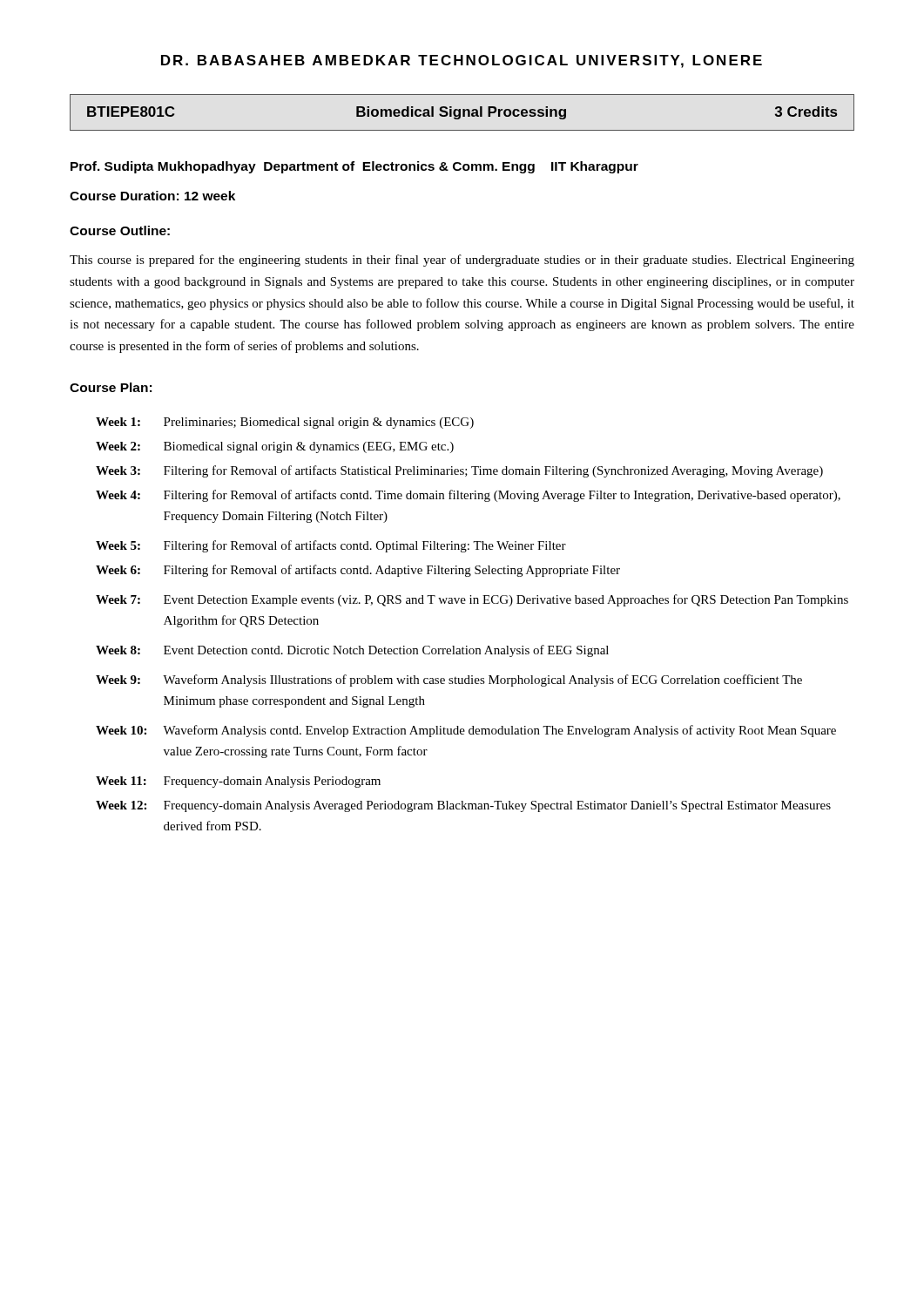
Task: Locate the list item that says "Week 2: Biomedical signal origin & dynamics"
Action: (x=462, y=446)
